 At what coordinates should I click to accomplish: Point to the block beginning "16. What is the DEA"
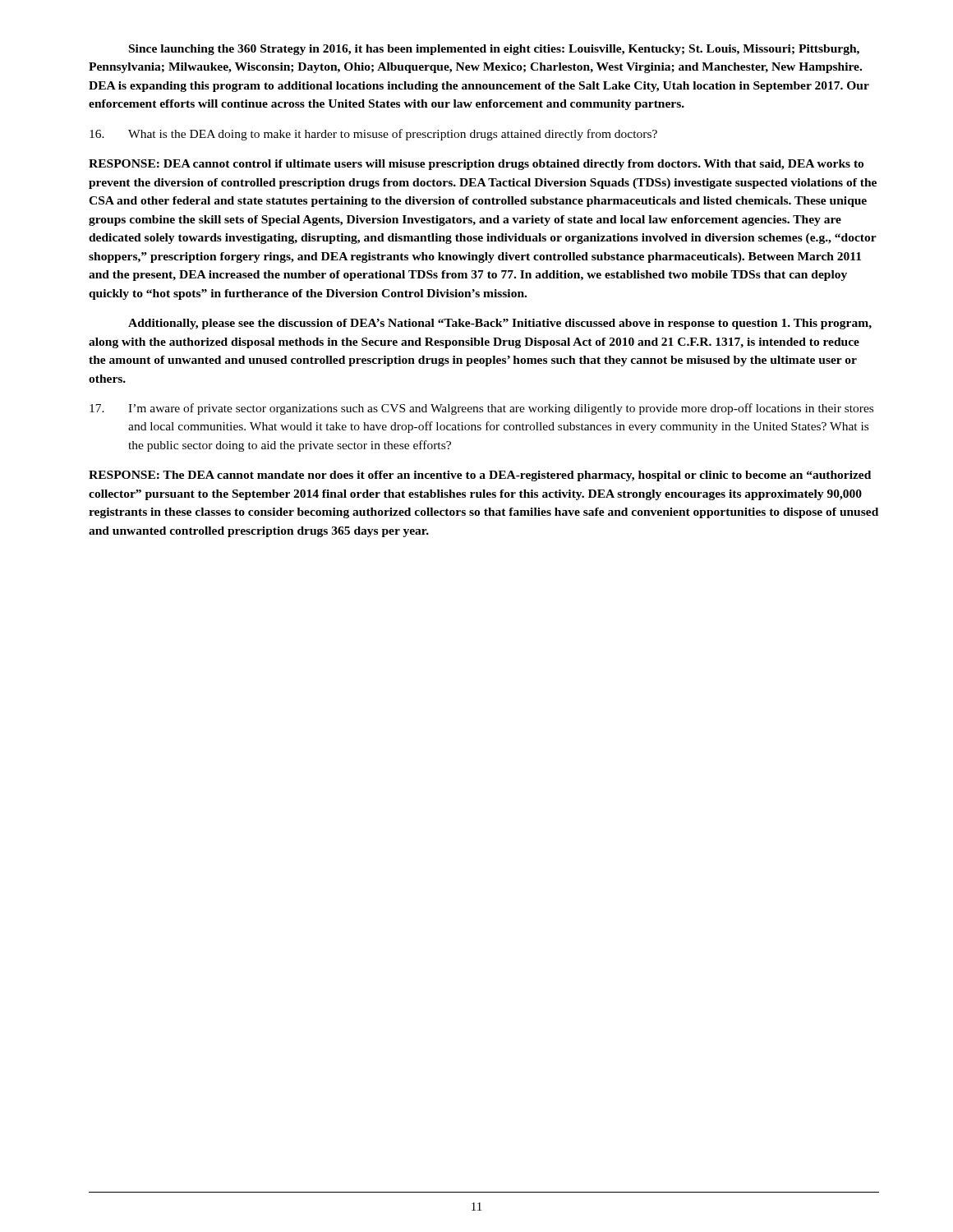pyautogui.click(x=484, y=134)
